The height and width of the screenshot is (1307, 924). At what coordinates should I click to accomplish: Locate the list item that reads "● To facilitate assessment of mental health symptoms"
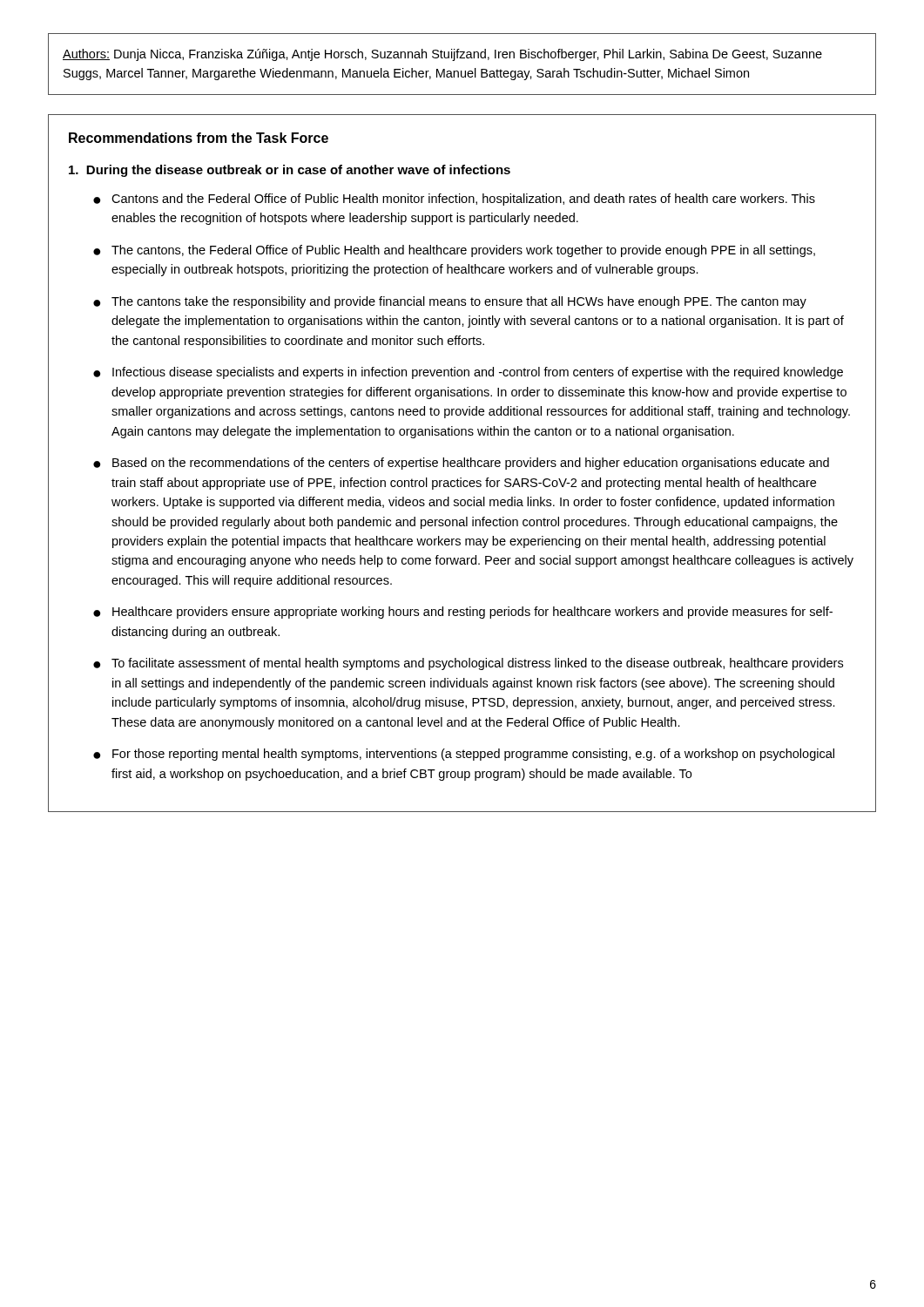point(474,693)
